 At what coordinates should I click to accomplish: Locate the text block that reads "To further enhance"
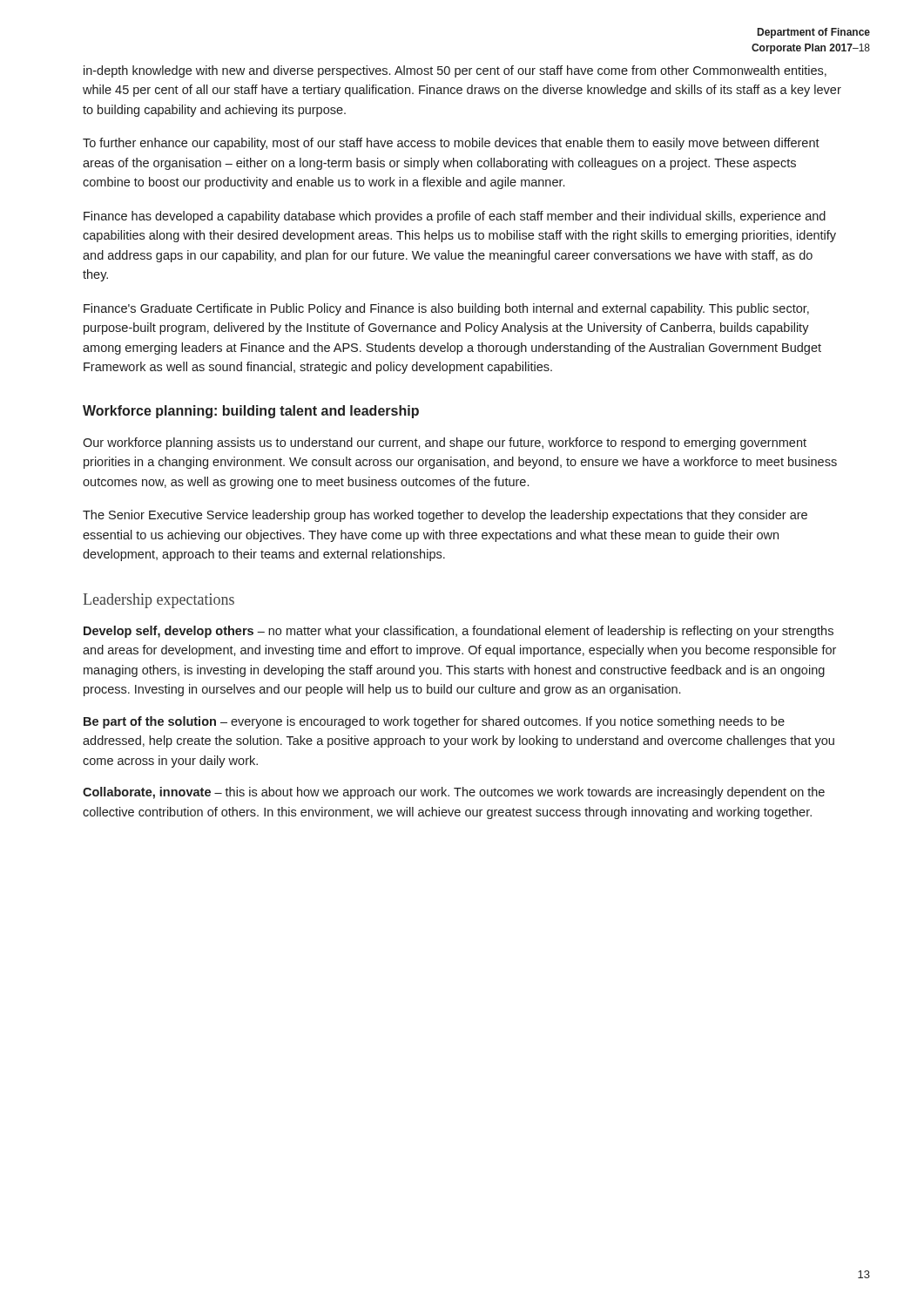[x=451, y=163]
